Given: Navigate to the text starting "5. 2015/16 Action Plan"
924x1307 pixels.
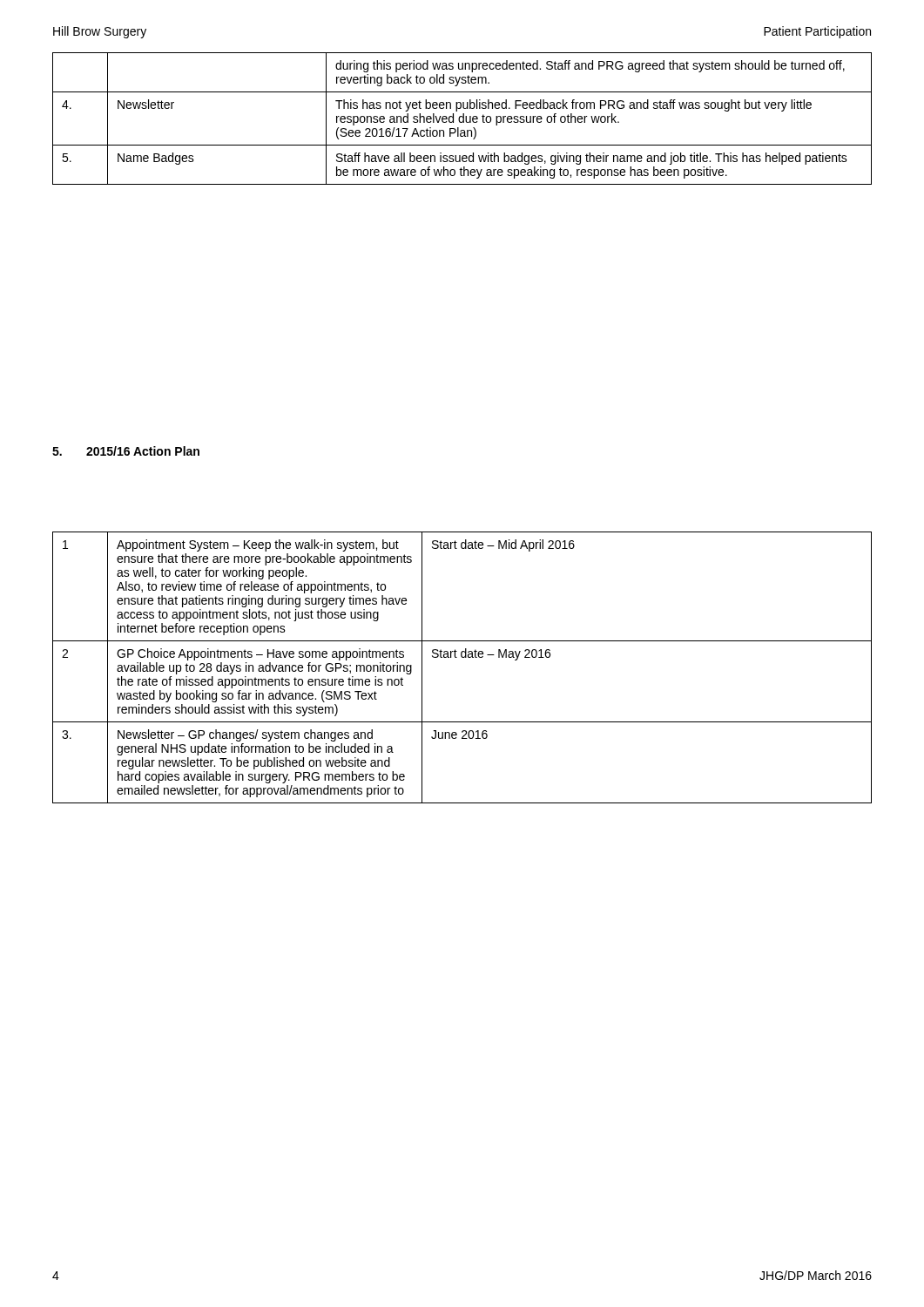Looking at the screenshot, I should pyautogui.click(x=126, y=451).
